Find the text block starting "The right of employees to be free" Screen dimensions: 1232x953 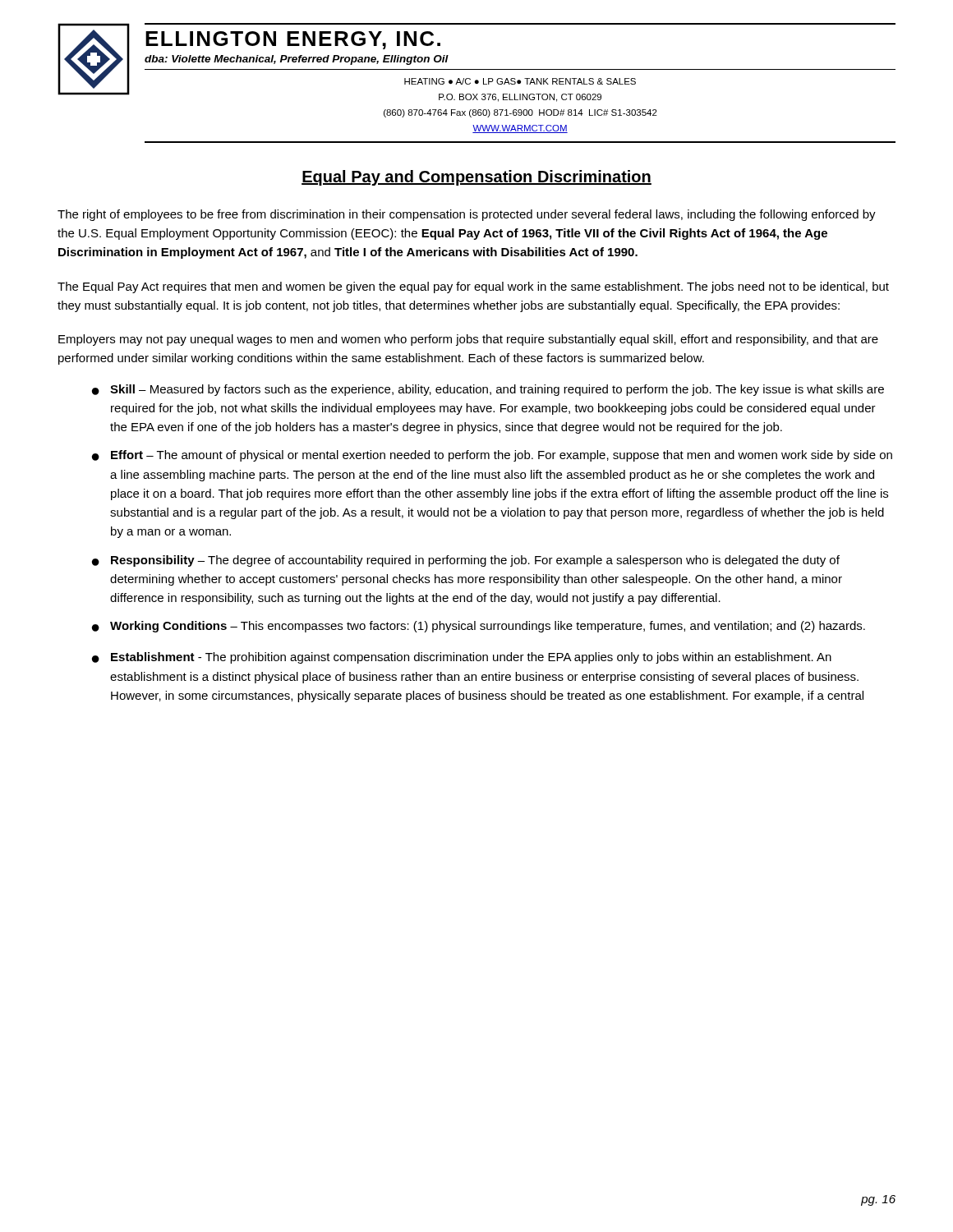466,233
